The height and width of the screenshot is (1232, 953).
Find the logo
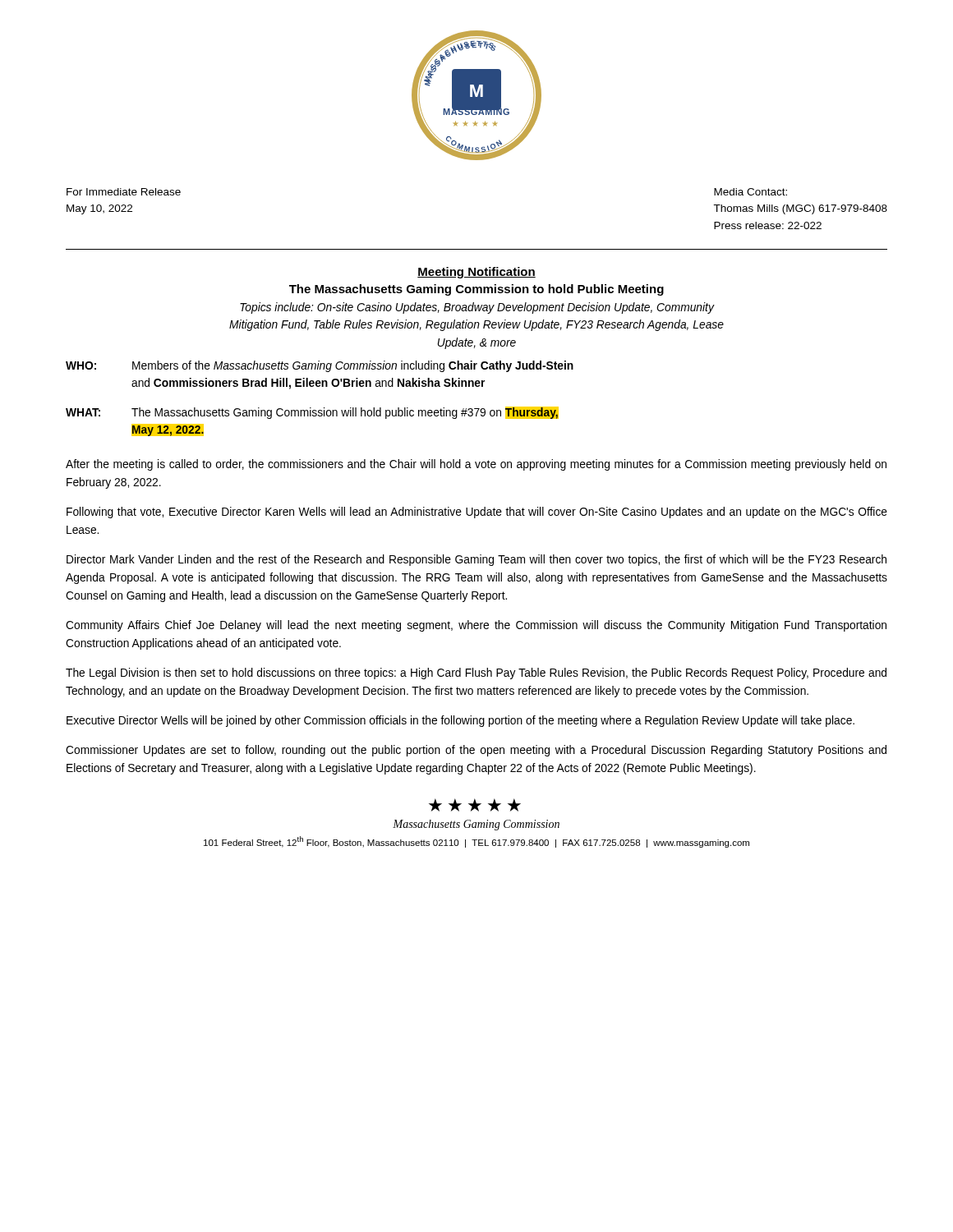point(476,85)
